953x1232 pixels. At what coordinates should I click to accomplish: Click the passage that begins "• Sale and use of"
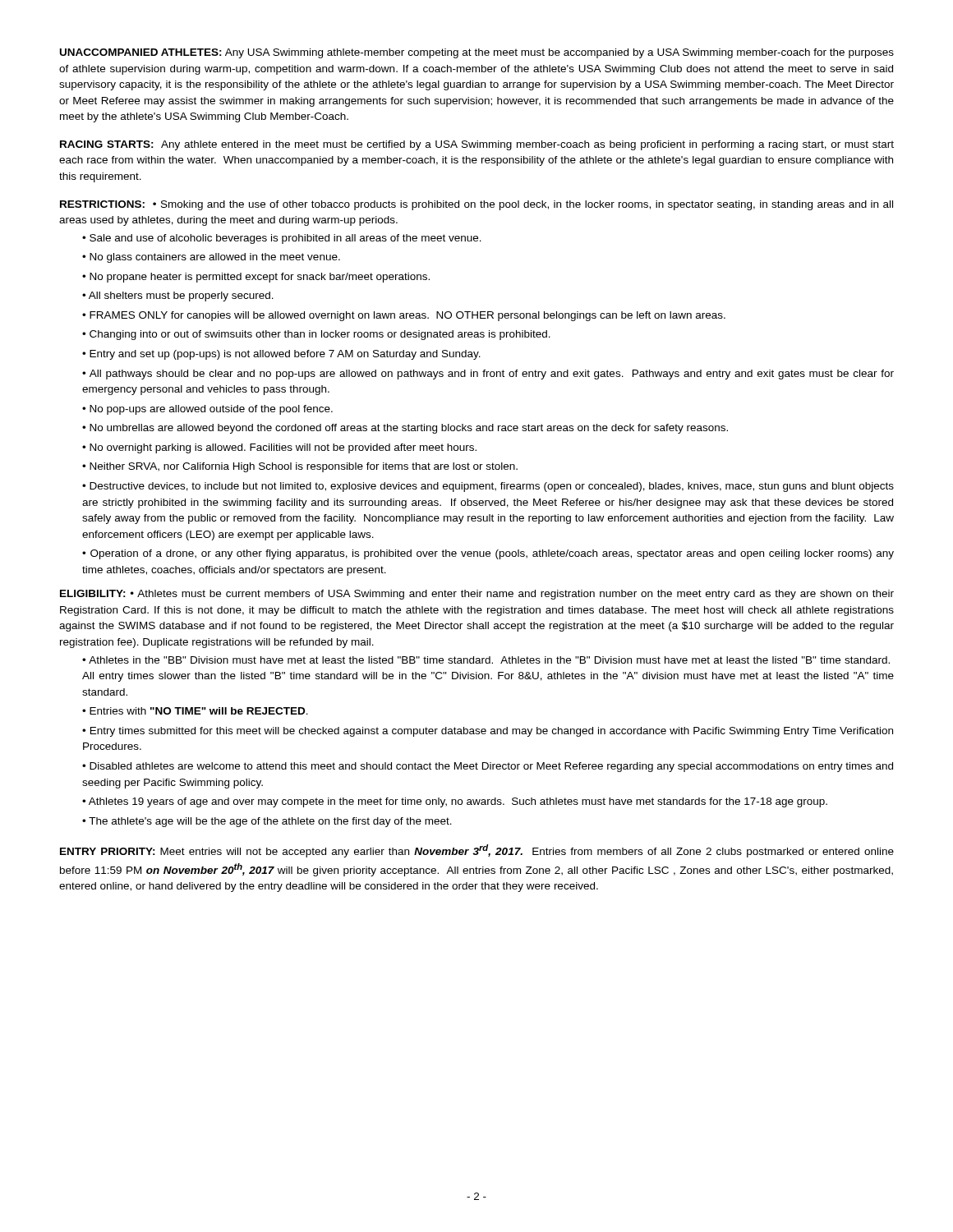(282, 238)
